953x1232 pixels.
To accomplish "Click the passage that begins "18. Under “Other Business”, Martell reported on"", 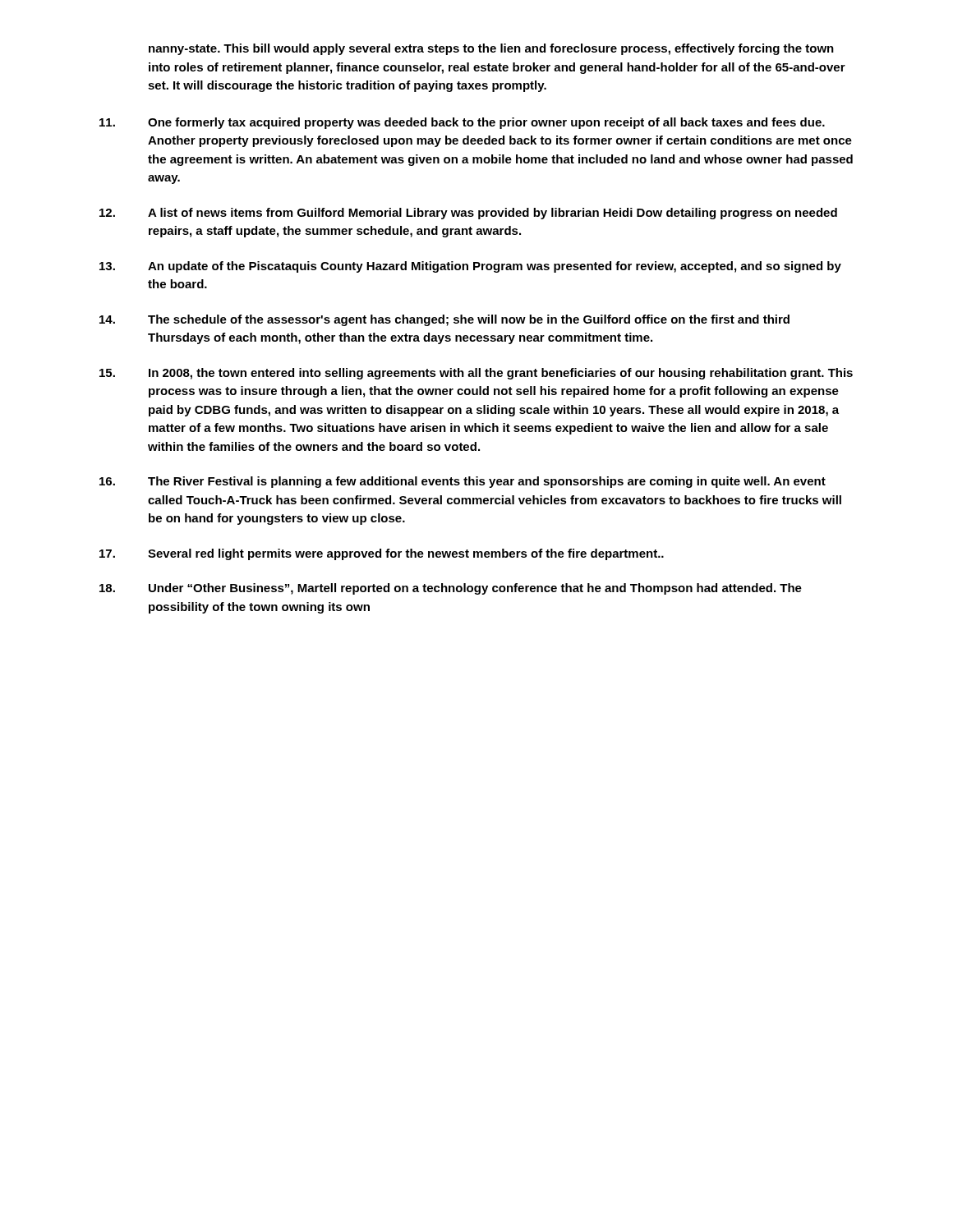I will [x=476, y=598].
